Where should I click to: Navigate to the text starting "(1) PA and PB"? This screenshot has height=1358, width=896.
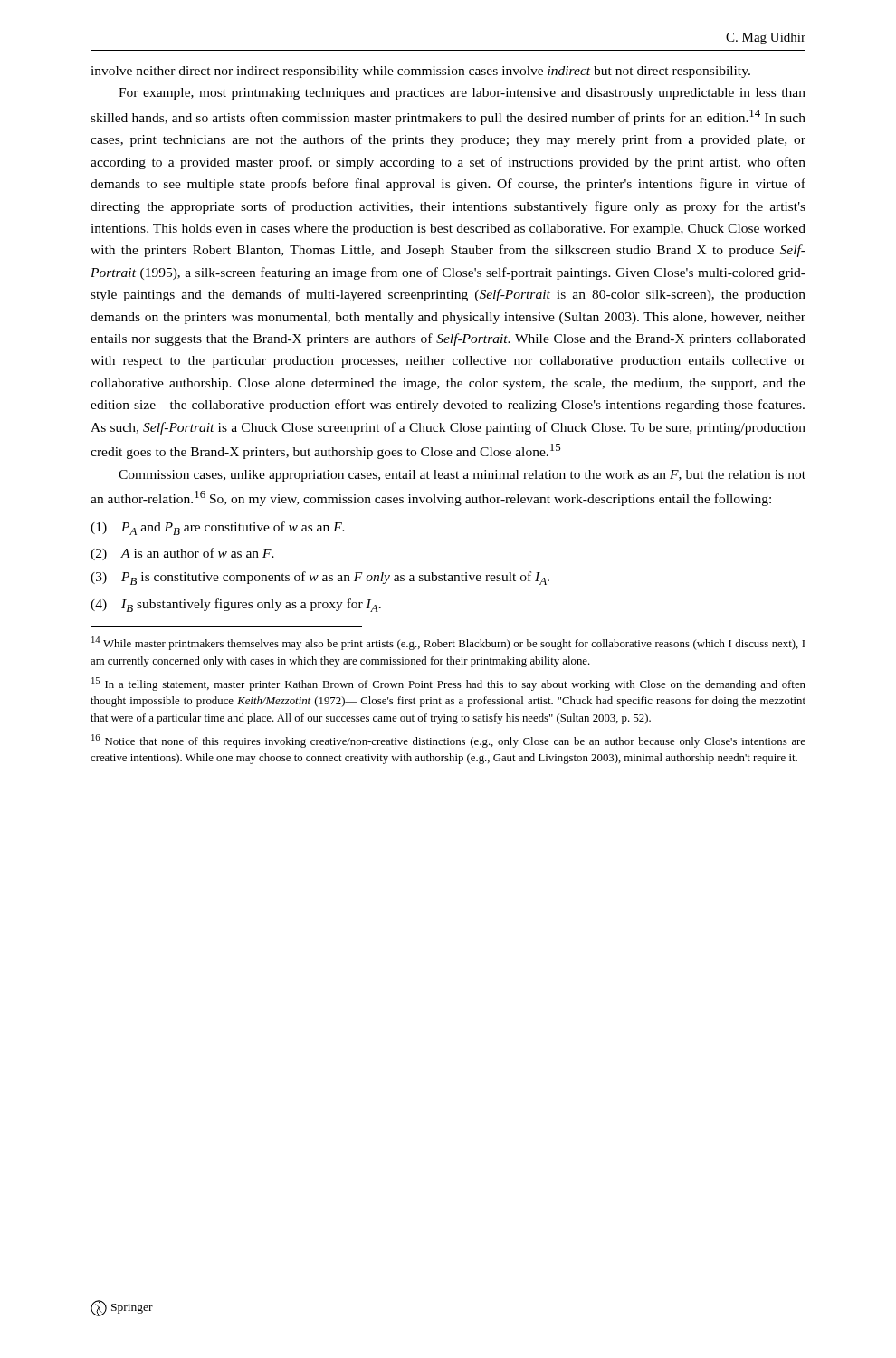click(218, 528)
